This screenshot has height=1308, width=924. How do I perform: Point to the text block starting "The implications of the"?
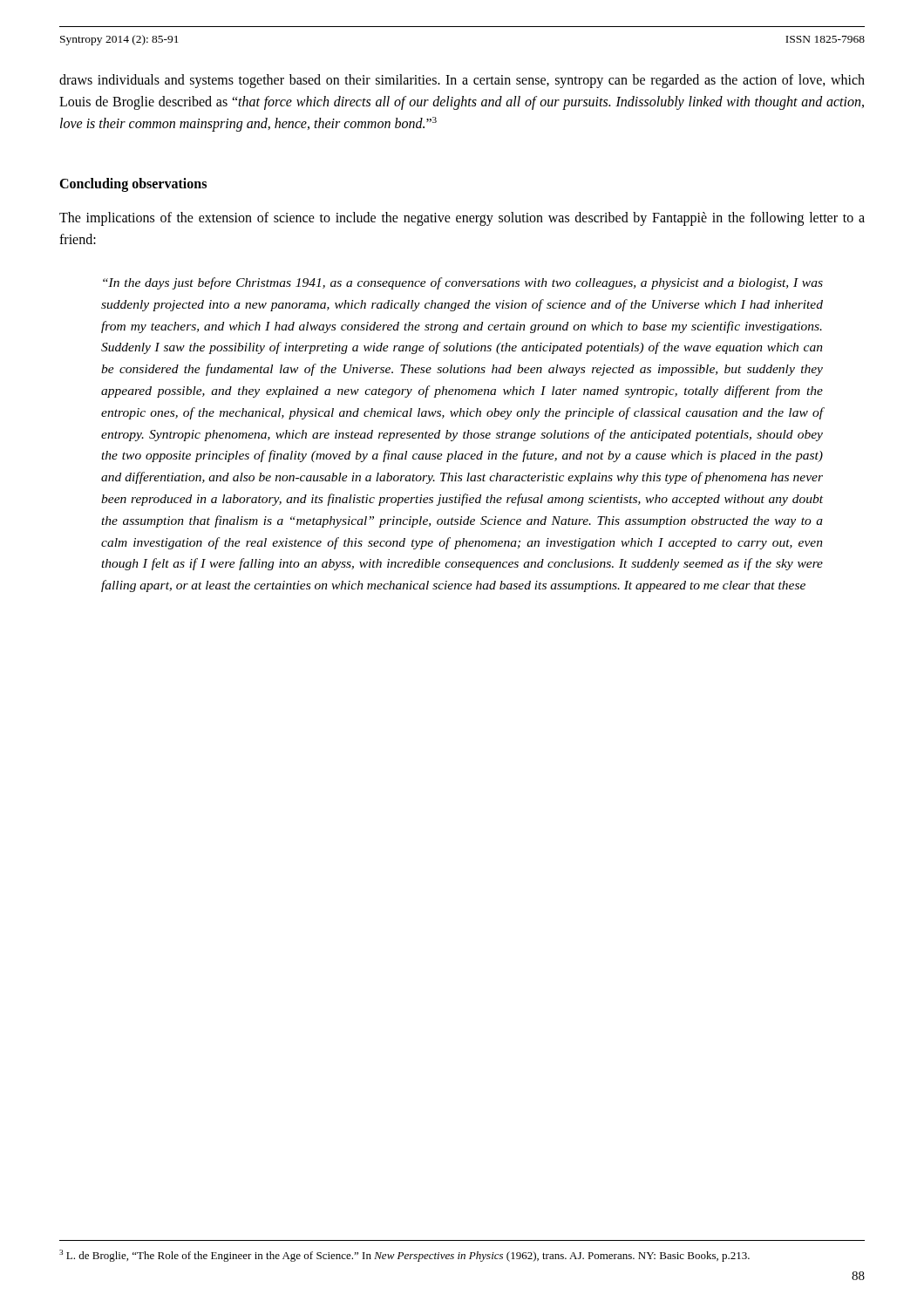point(462,229)
